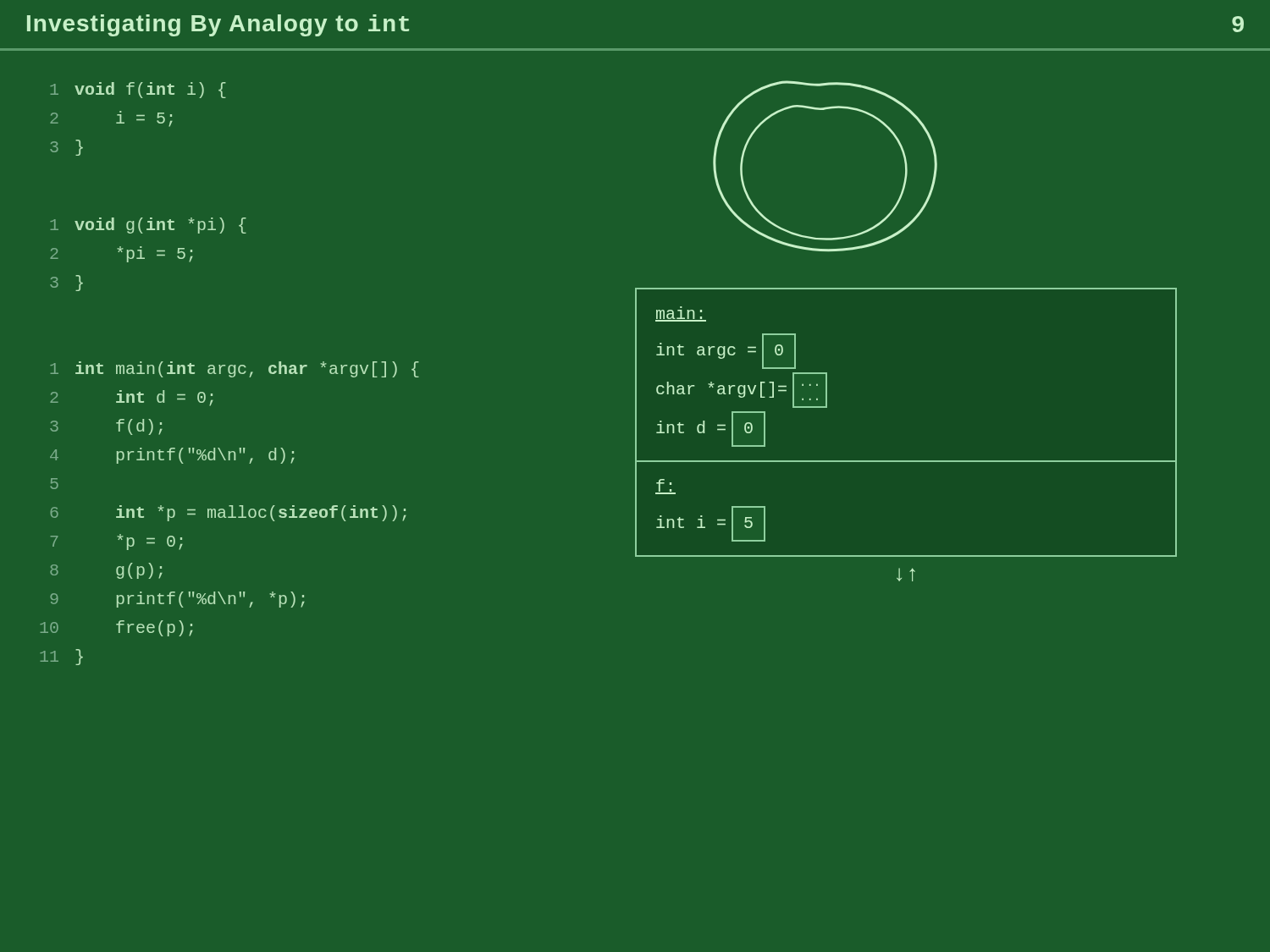Viewport: 1270px width, 952px height.
Task: Find the schematic
Action: tap(906, 437)
